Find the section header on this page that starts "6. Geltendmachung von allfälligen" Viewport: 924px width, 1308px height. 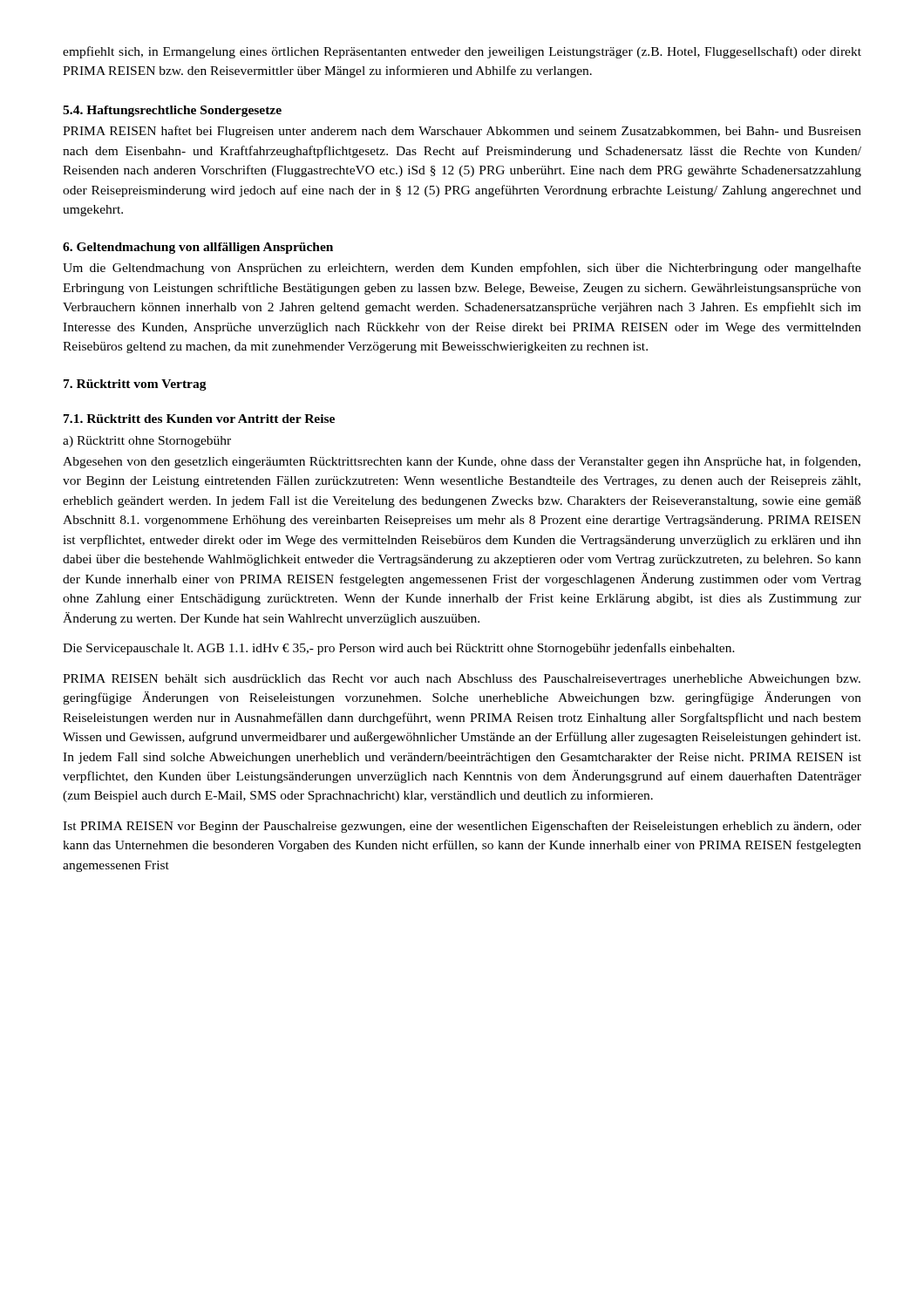(x=198, y=246)
